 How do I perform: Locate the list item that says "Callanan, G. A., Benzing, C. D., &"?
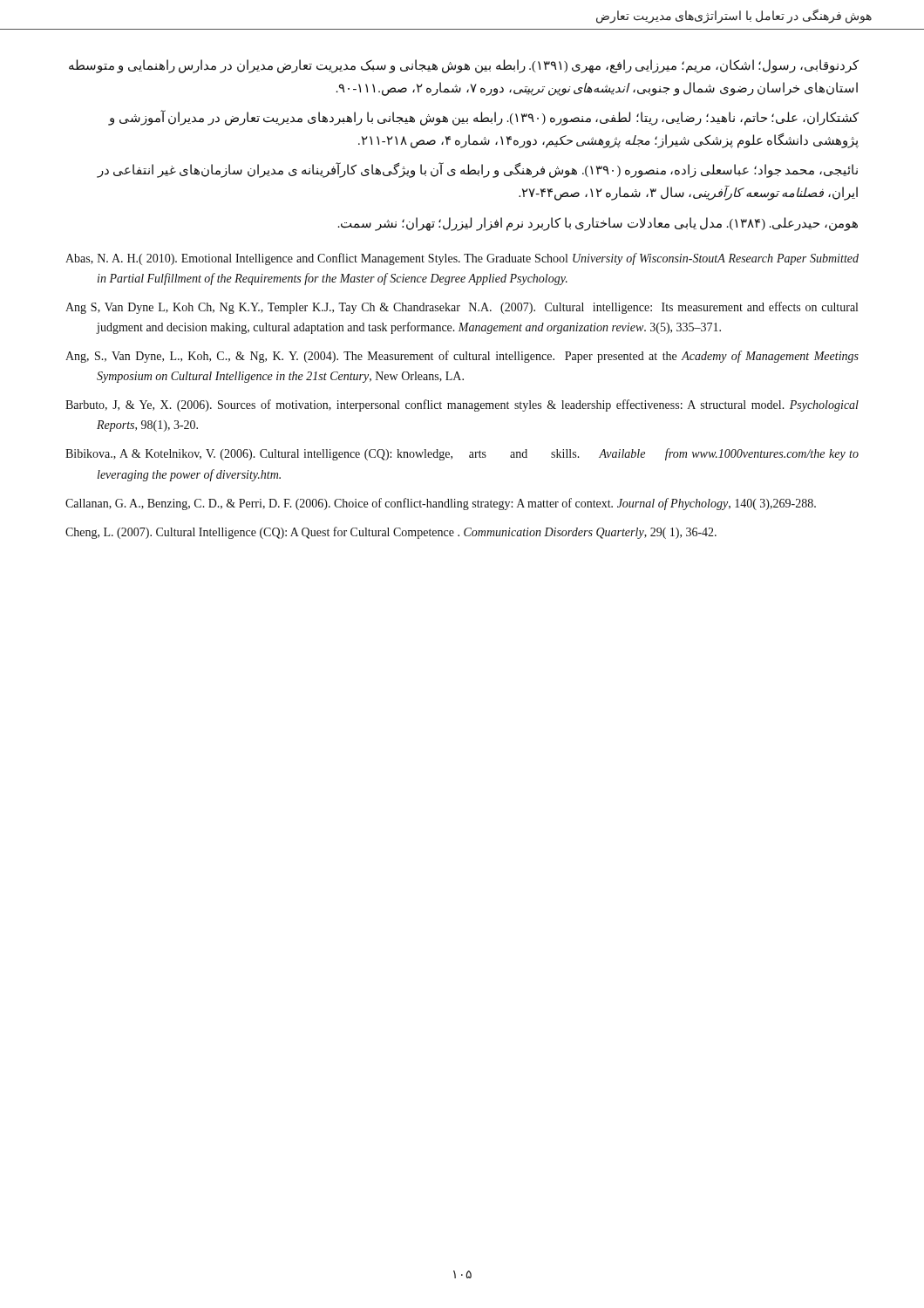(x=441, y=503)
